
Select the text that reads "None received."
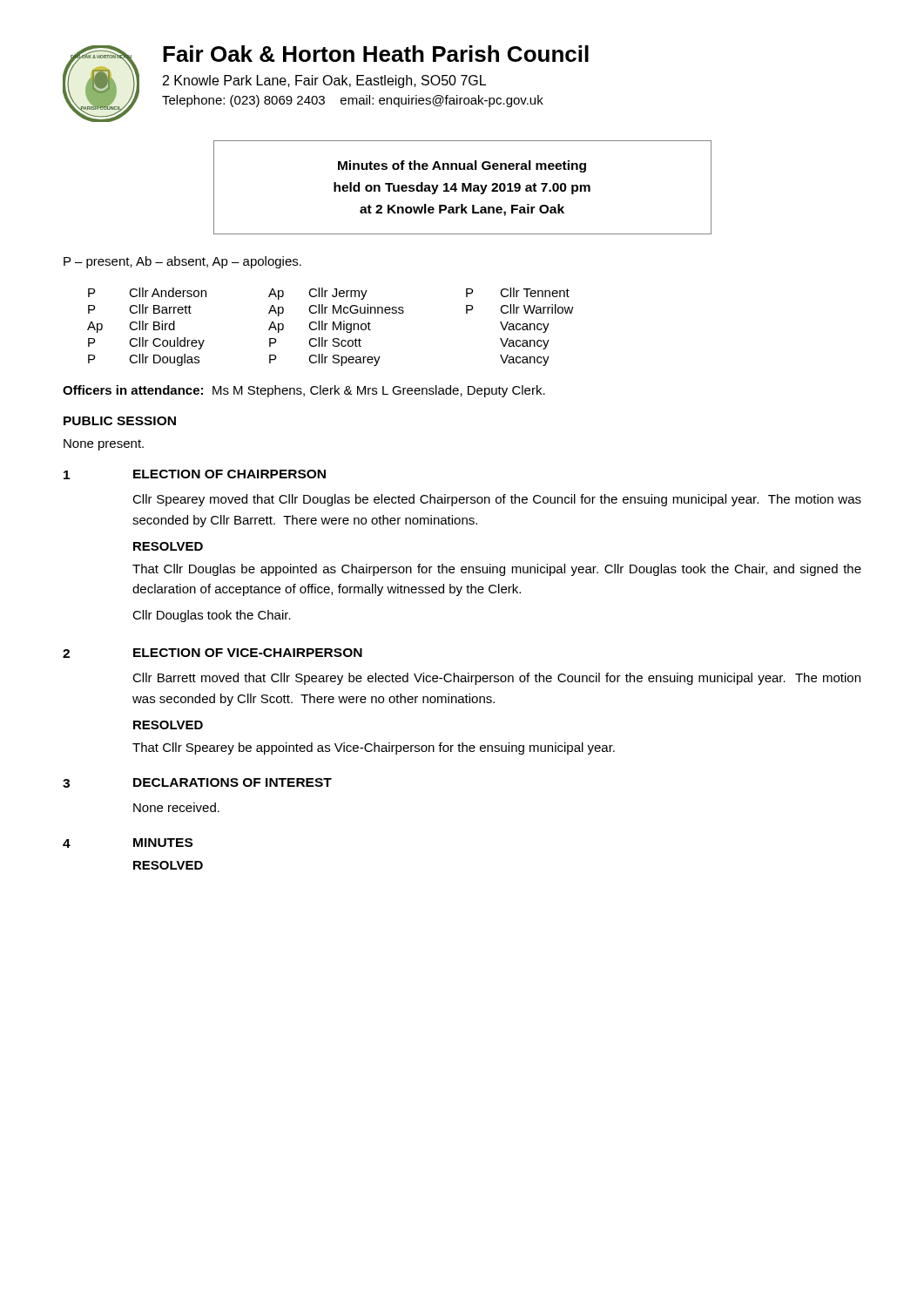pos(176,807)
